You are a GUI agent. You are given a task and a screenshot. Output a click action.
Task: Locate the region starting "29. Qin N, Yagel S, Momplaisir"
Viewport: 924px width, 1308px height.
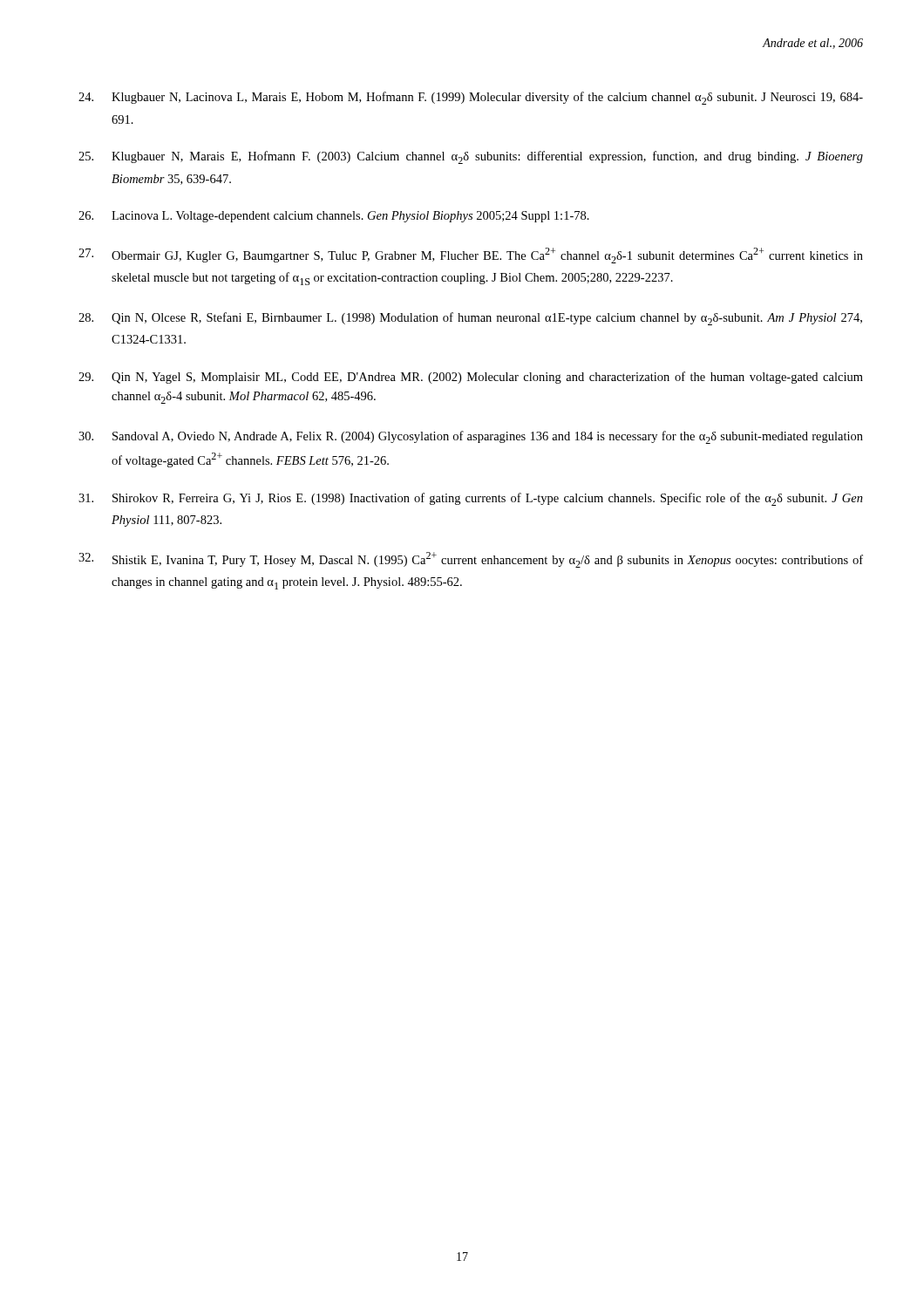(x=471, y=388)
